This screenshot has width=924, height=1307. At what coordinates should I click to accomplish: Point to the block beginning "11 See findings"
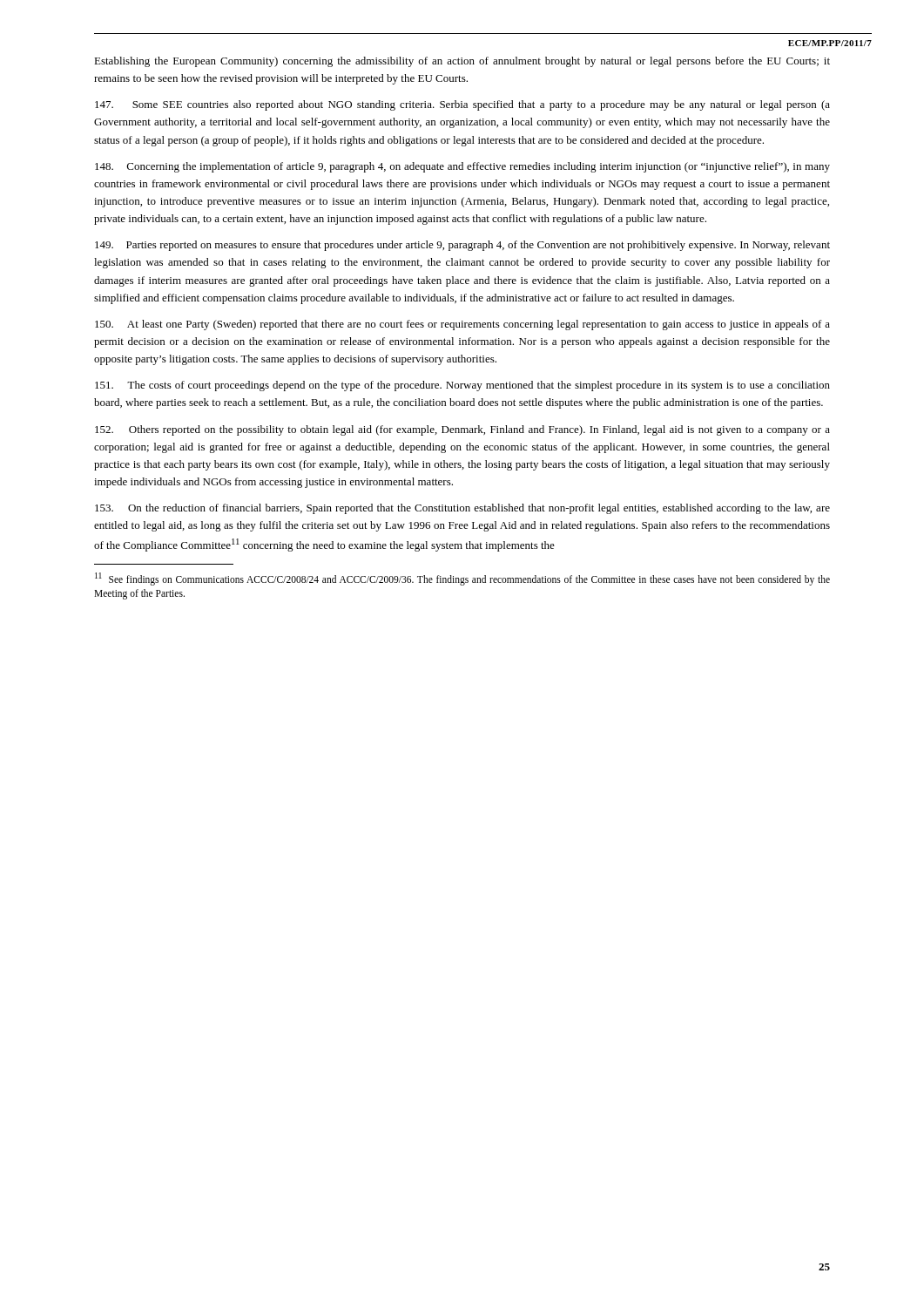(462, 585)
